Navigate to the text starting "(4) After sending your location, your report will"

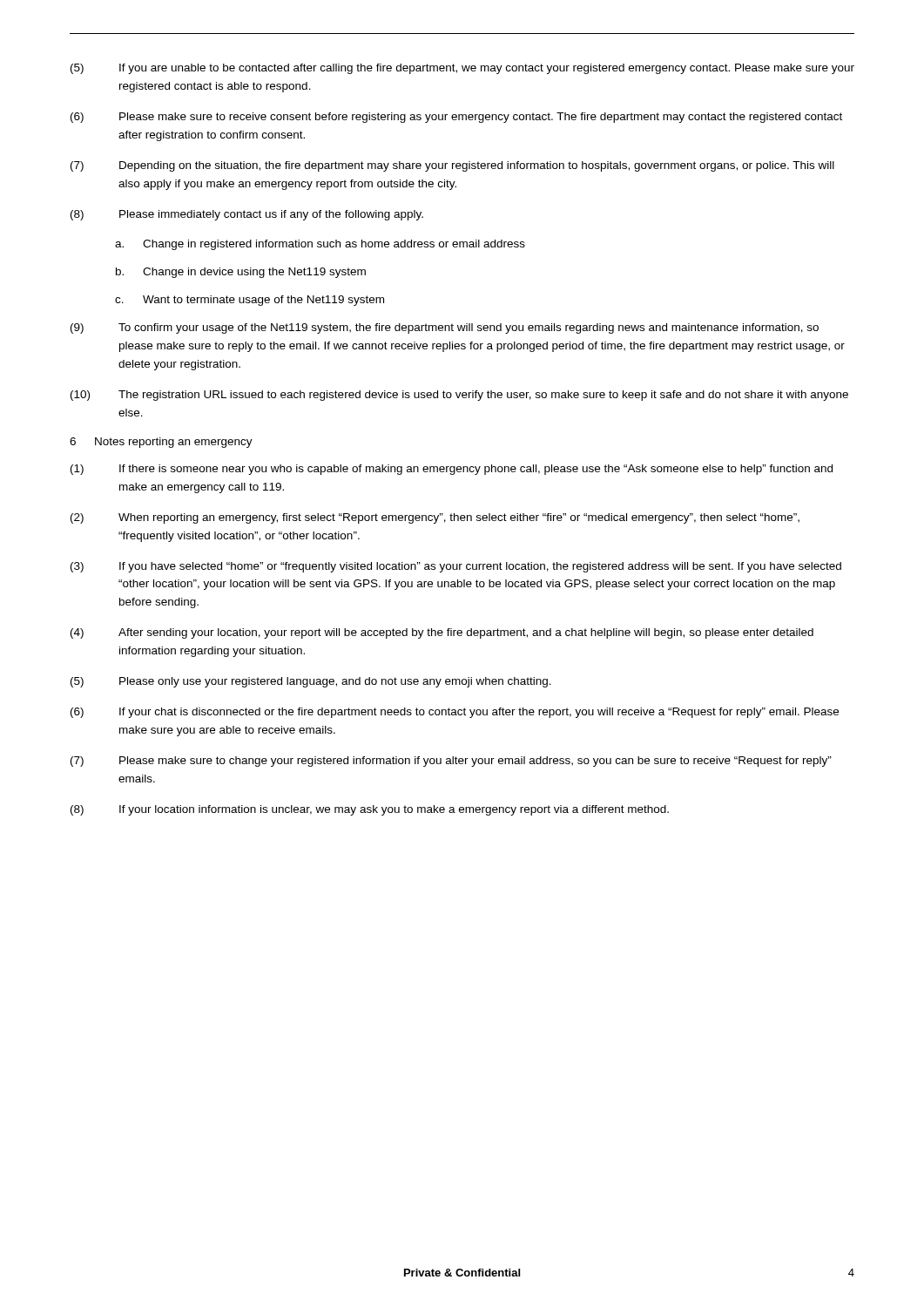click(x=462, y=642)
